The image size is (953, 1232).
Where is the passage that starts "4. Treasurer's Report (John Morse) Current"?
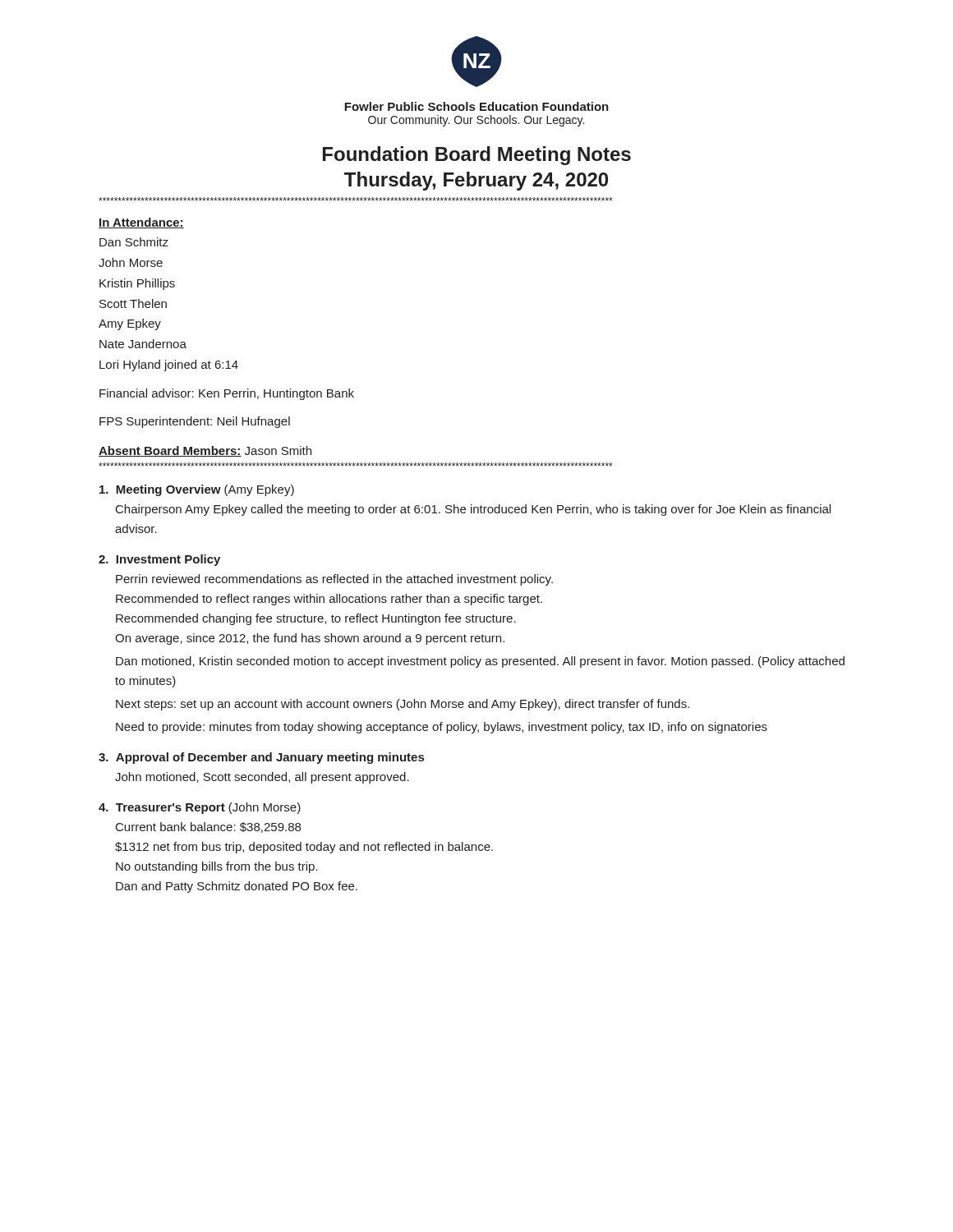pos(476,848)
